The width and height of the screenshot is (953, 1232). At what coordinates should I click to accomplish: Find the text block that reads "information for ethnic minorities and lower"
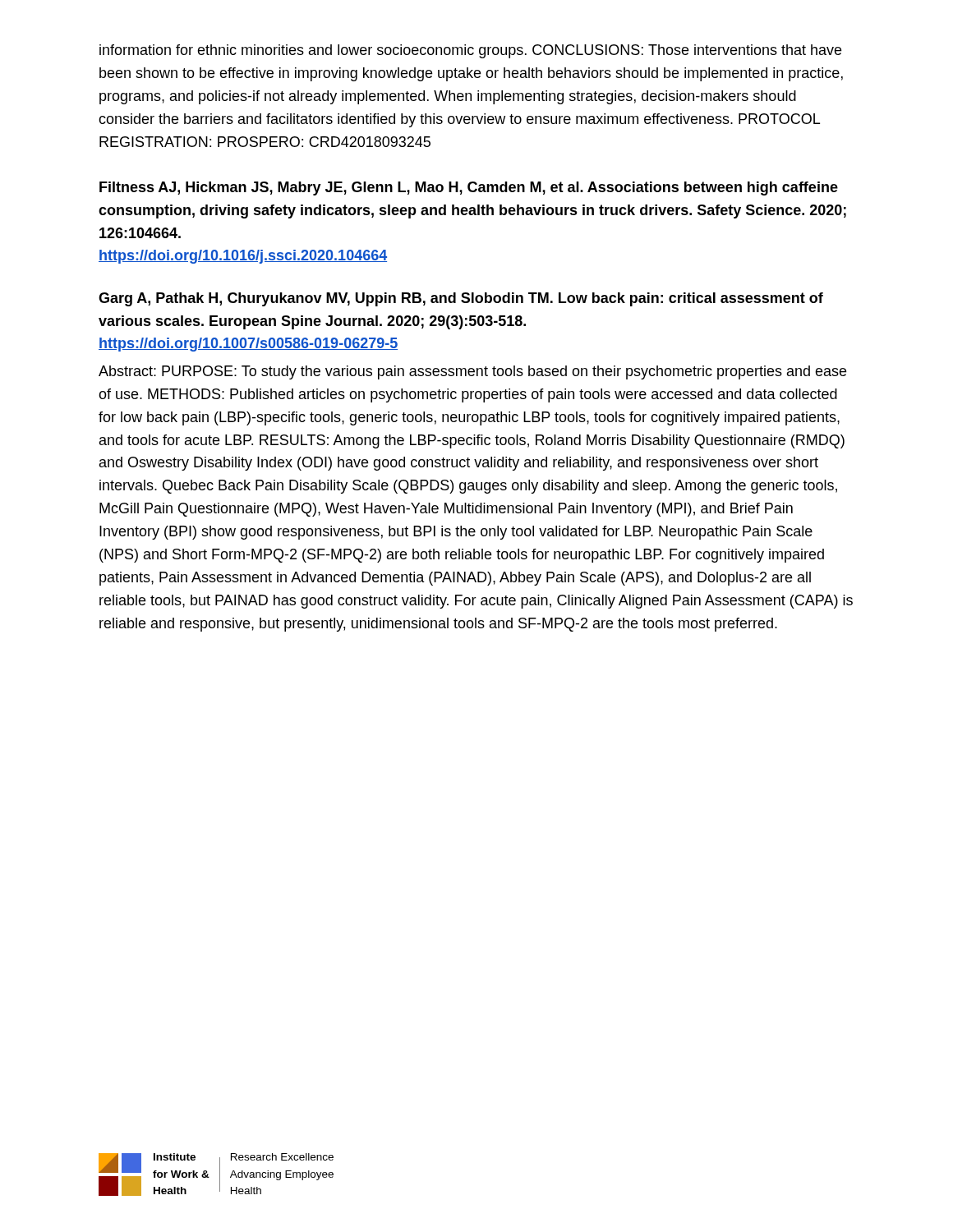pos(471,96)
